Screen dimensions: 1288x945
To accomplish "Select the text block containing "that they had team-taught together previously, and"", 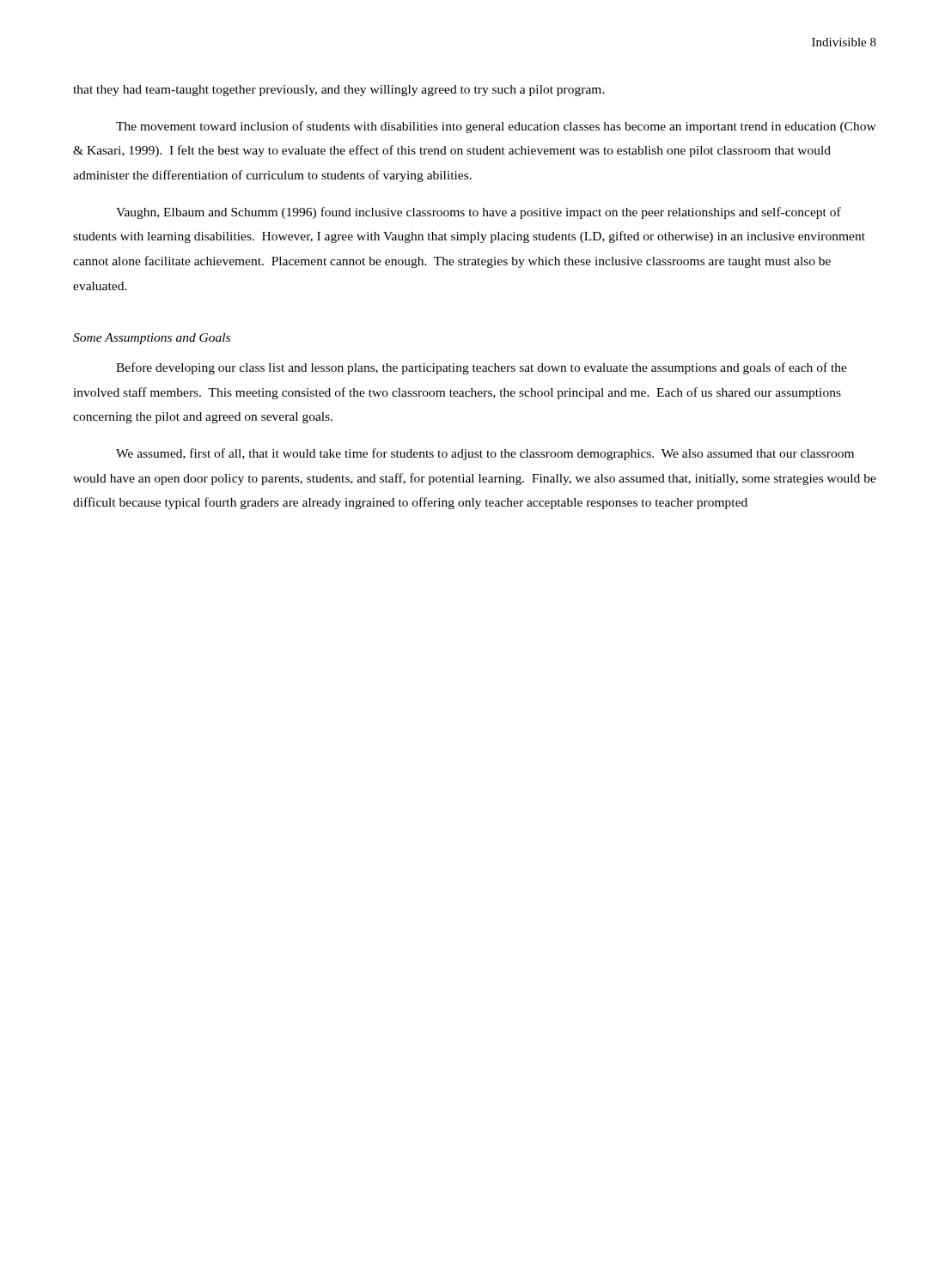I will point(339,89).
